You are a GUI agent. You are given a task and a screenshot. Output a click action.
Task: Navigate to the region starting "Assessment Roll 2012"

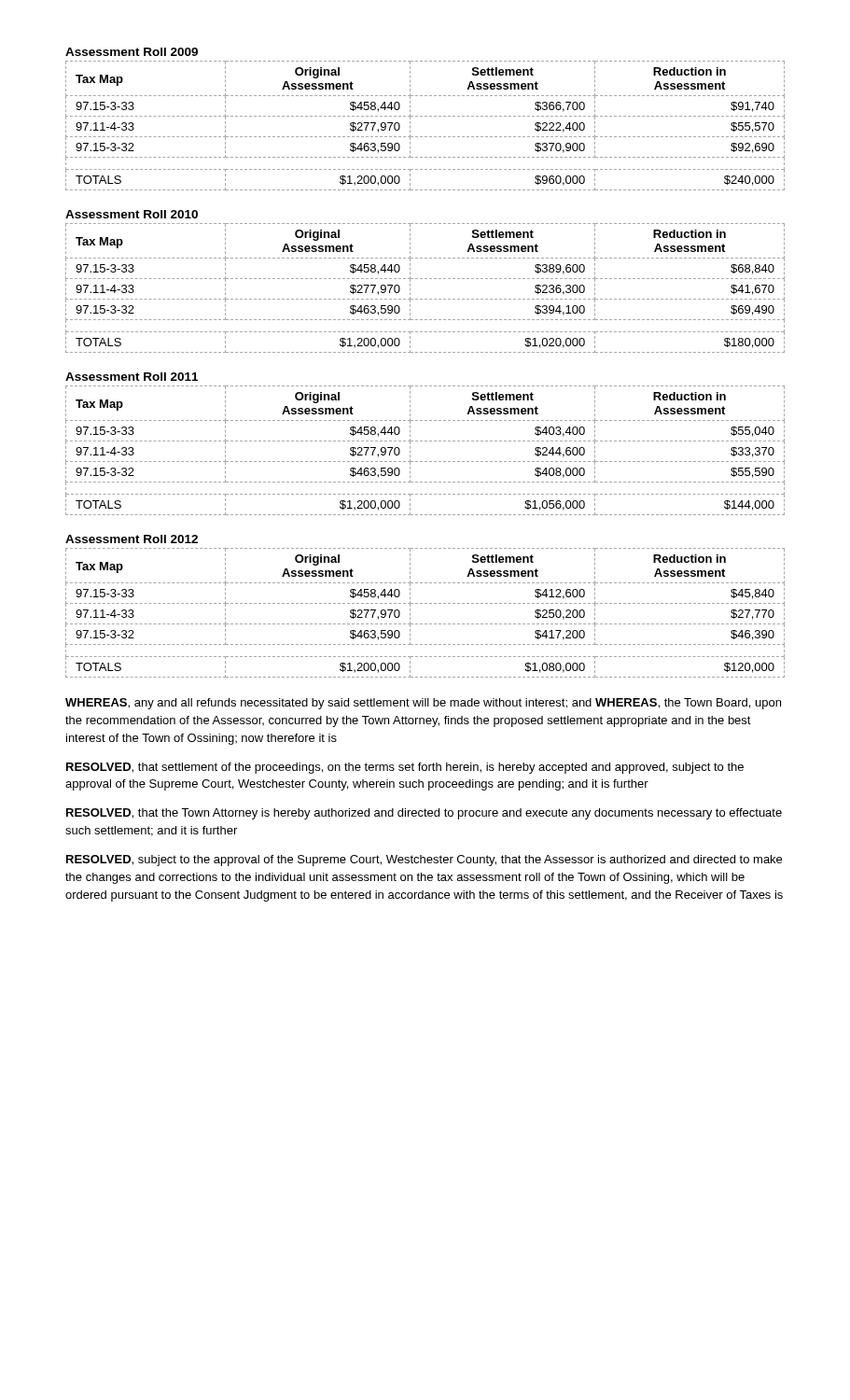coord(132,539)
